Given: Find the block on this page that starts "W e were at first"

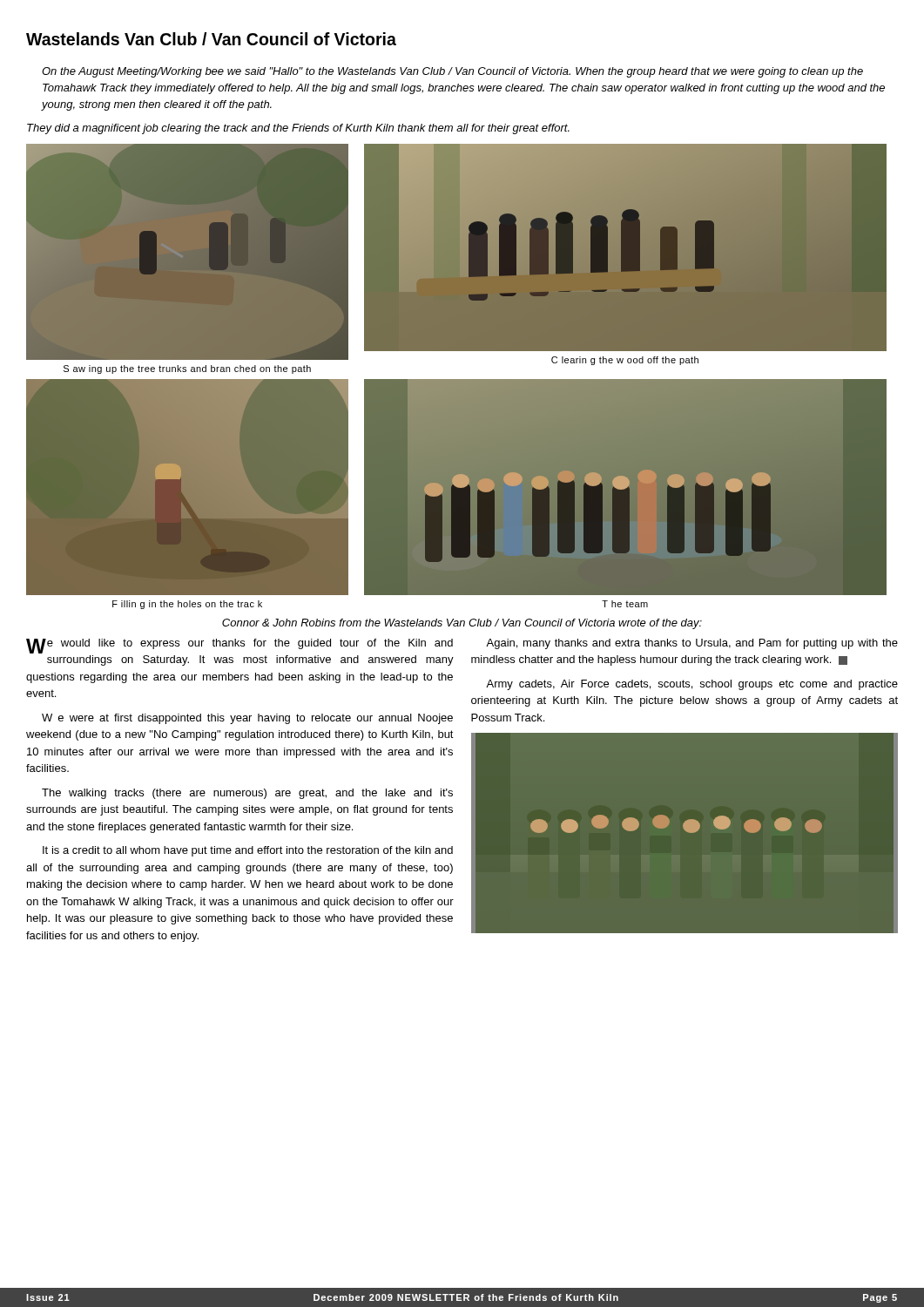Looking at the screenshot, I should [x=240, y=743].
